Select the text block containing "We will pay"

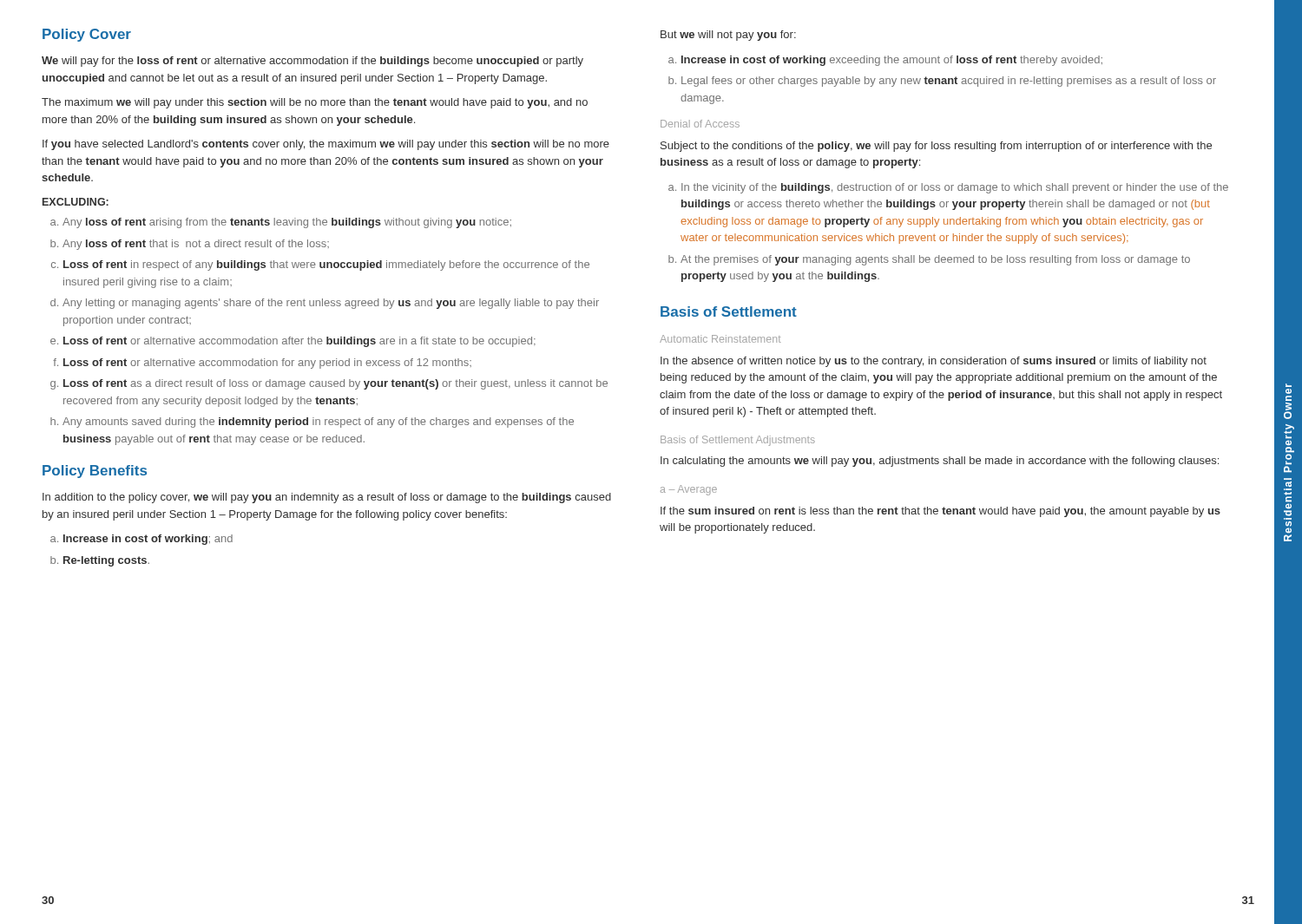(328, 69)
